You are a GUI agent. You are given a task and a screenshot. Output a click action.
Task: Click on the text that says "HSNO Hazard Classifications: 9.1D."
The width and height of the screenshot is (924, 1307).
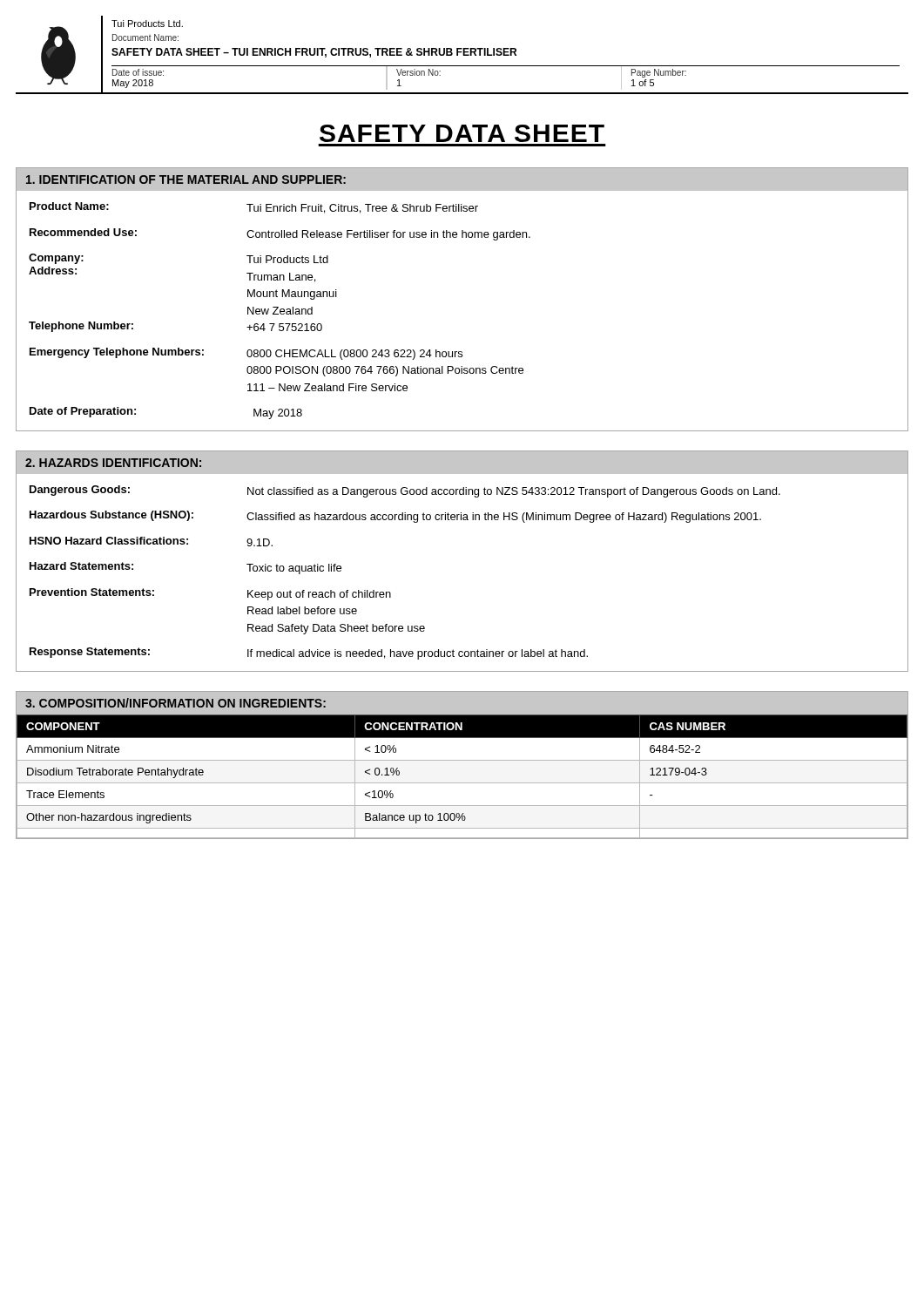(151, 542)
